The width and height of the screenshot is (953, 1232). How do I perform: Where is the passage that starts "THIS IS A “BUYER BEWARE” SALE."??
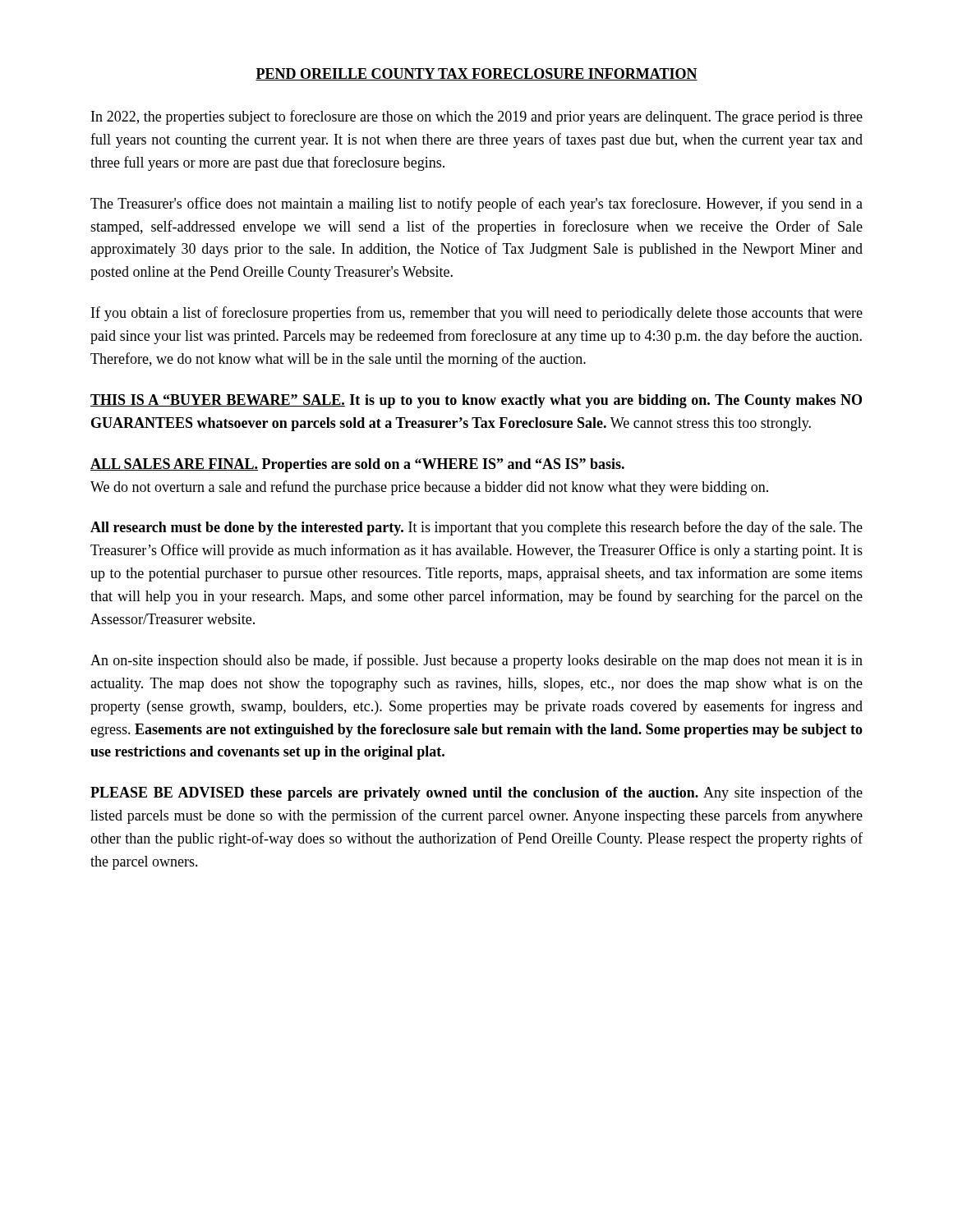click(x=476, y=411)
